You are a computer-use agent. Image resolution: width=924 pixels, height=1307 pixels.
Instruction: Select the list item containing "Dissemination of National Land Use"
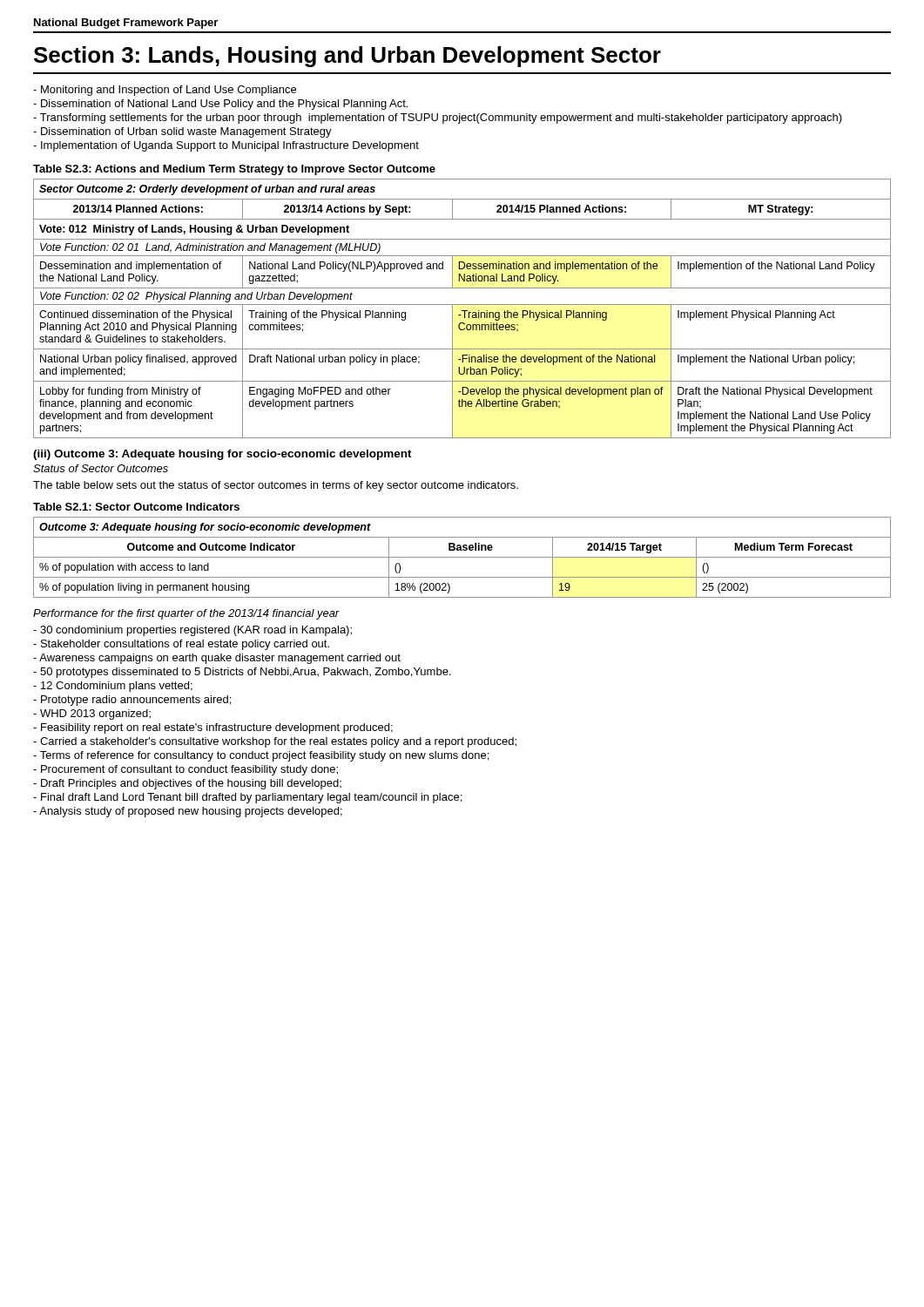[221, 103]
